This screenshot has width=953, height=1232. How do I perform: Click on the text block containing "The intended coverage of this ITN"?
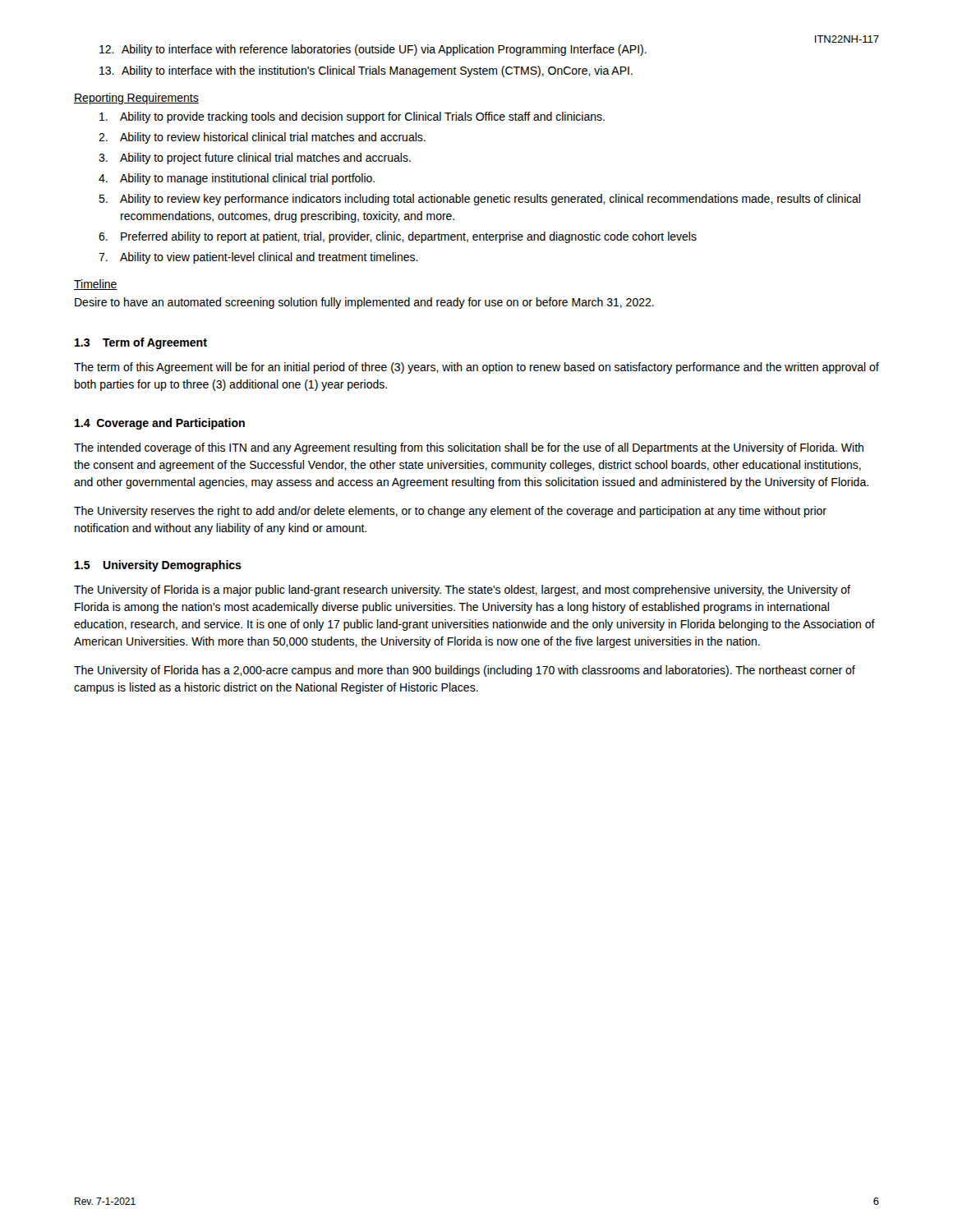coord(472,465)
